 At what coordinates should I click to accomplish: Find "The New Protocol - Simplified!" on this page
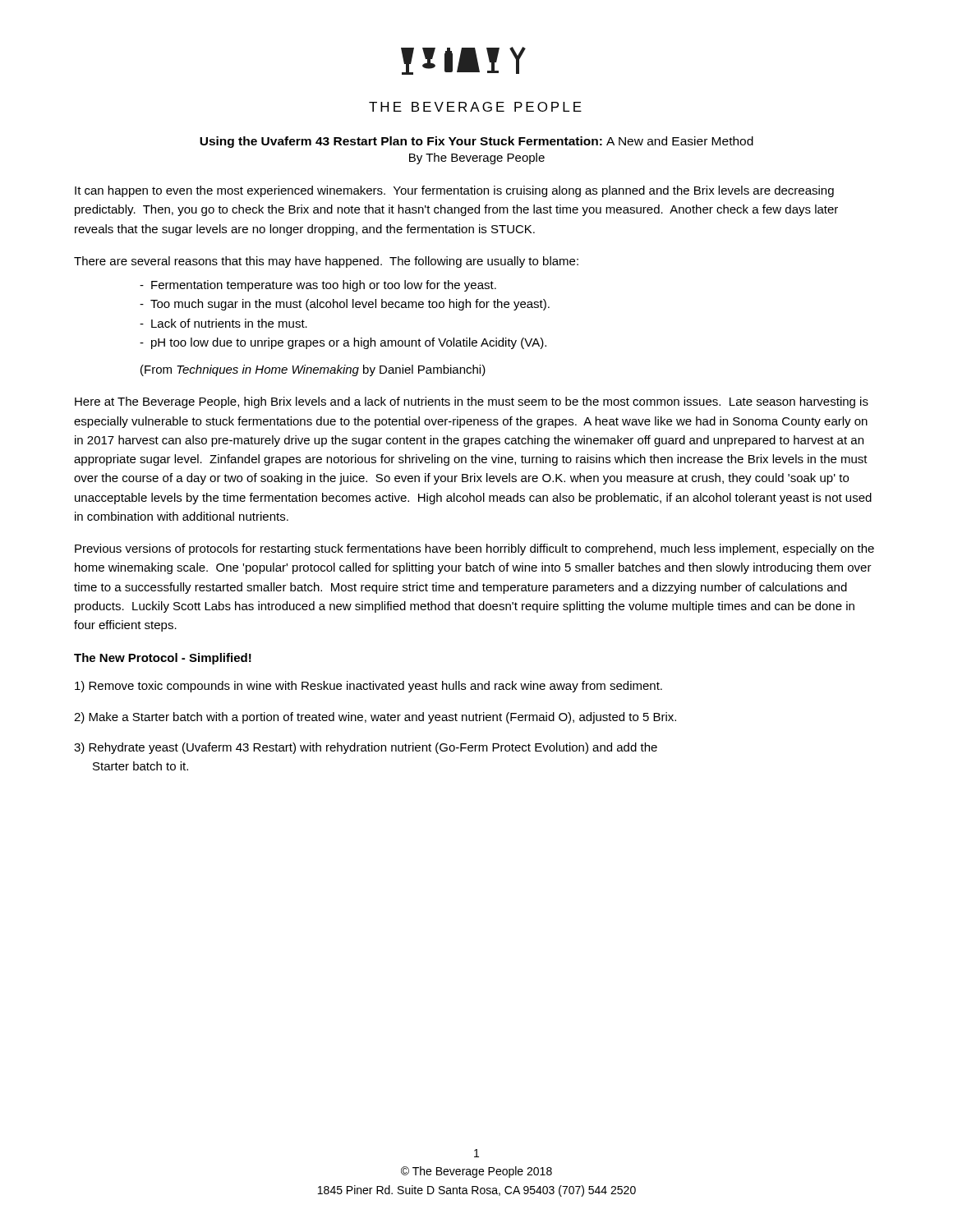point(163,658)
